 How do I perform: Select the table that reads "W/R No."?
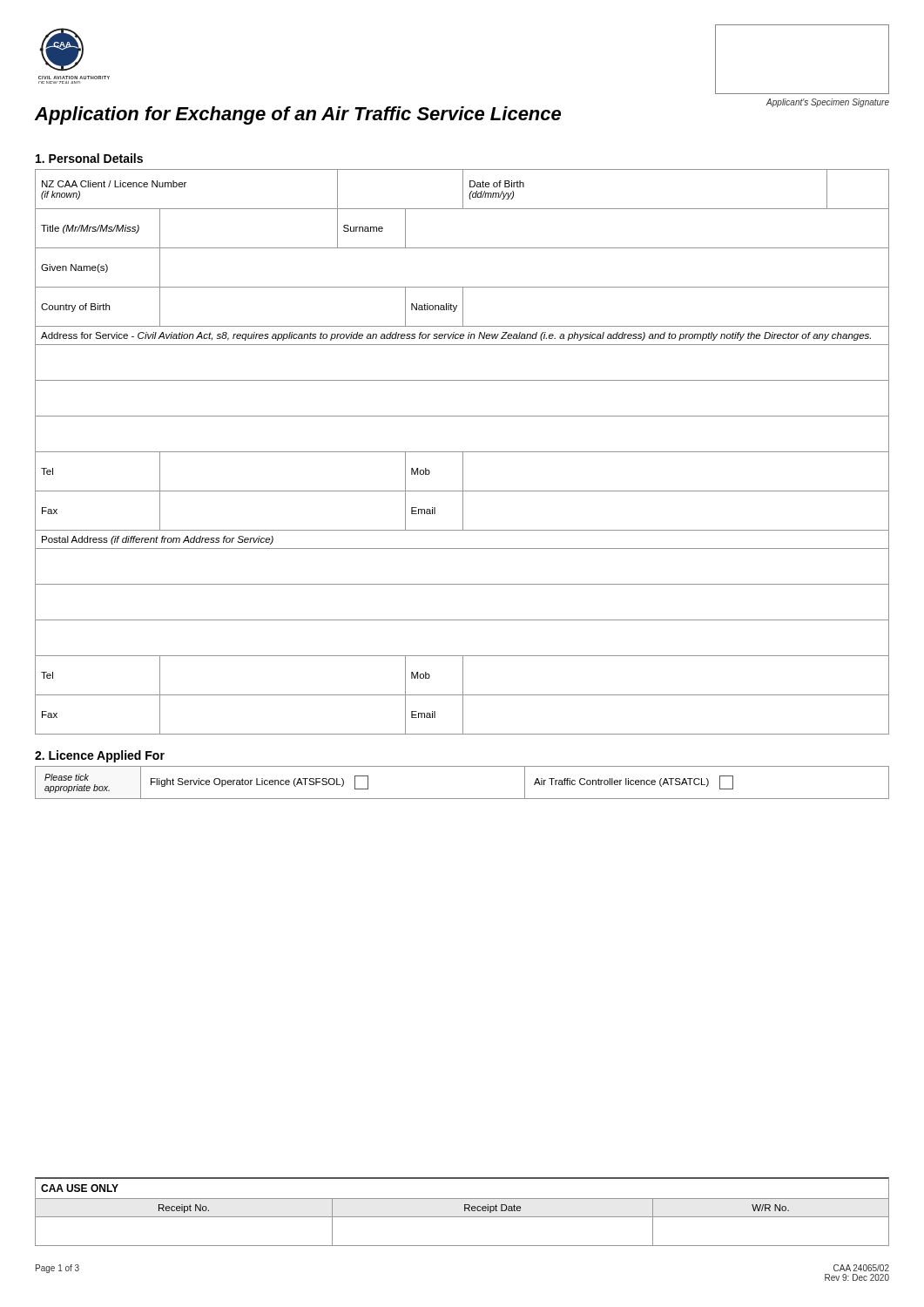point(462,1222)
